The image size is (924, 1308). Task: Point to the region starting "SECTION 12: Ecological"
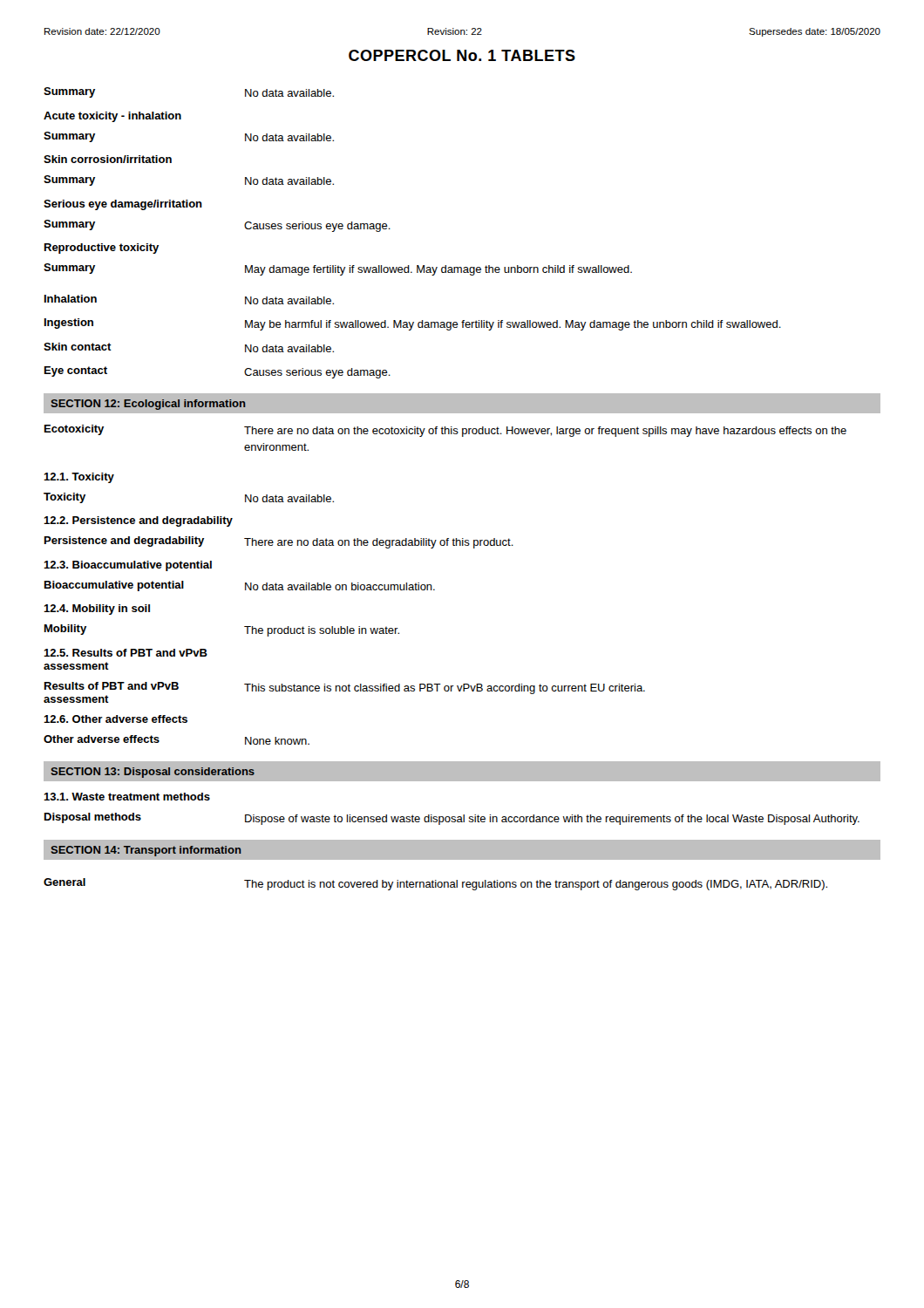(148, 403)
